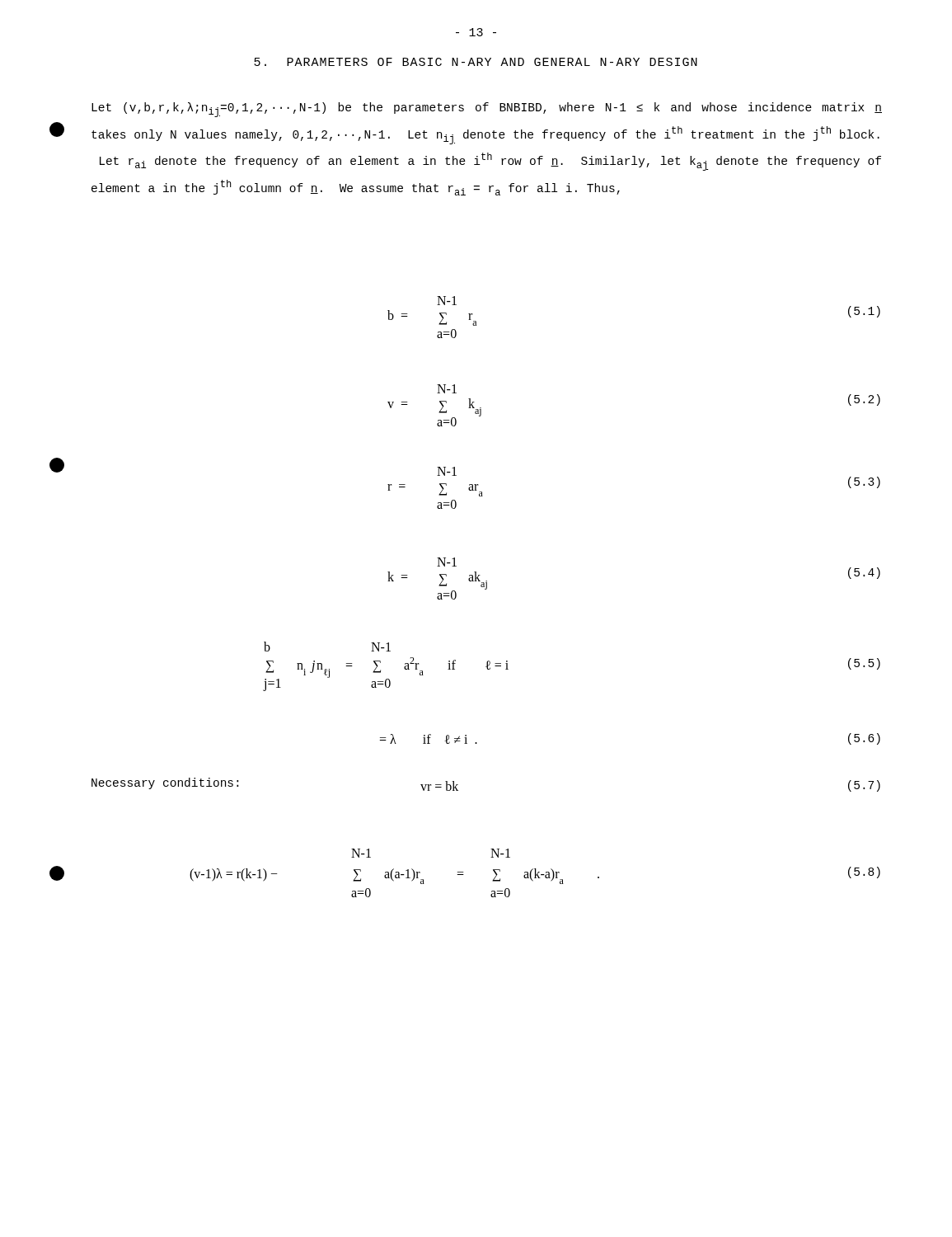Find the formula with the text "r = N-1 ∑ a=0 ara (5.3)"
Viewport: 952px width, 1237px height.
click(444, 484)
